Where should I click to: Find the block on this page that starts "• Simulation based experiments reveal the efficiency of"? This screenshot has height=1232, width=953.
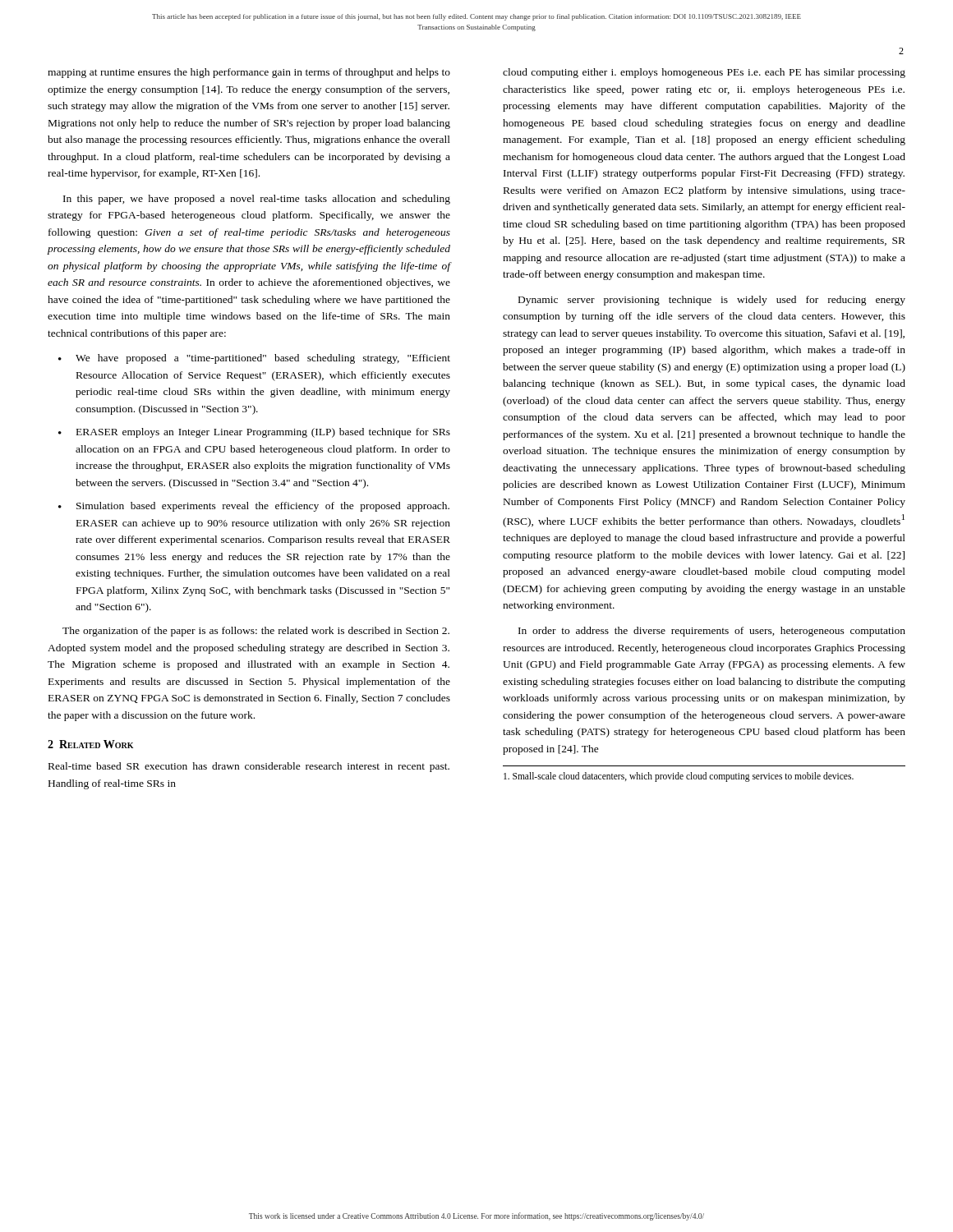tap(254, 557)
